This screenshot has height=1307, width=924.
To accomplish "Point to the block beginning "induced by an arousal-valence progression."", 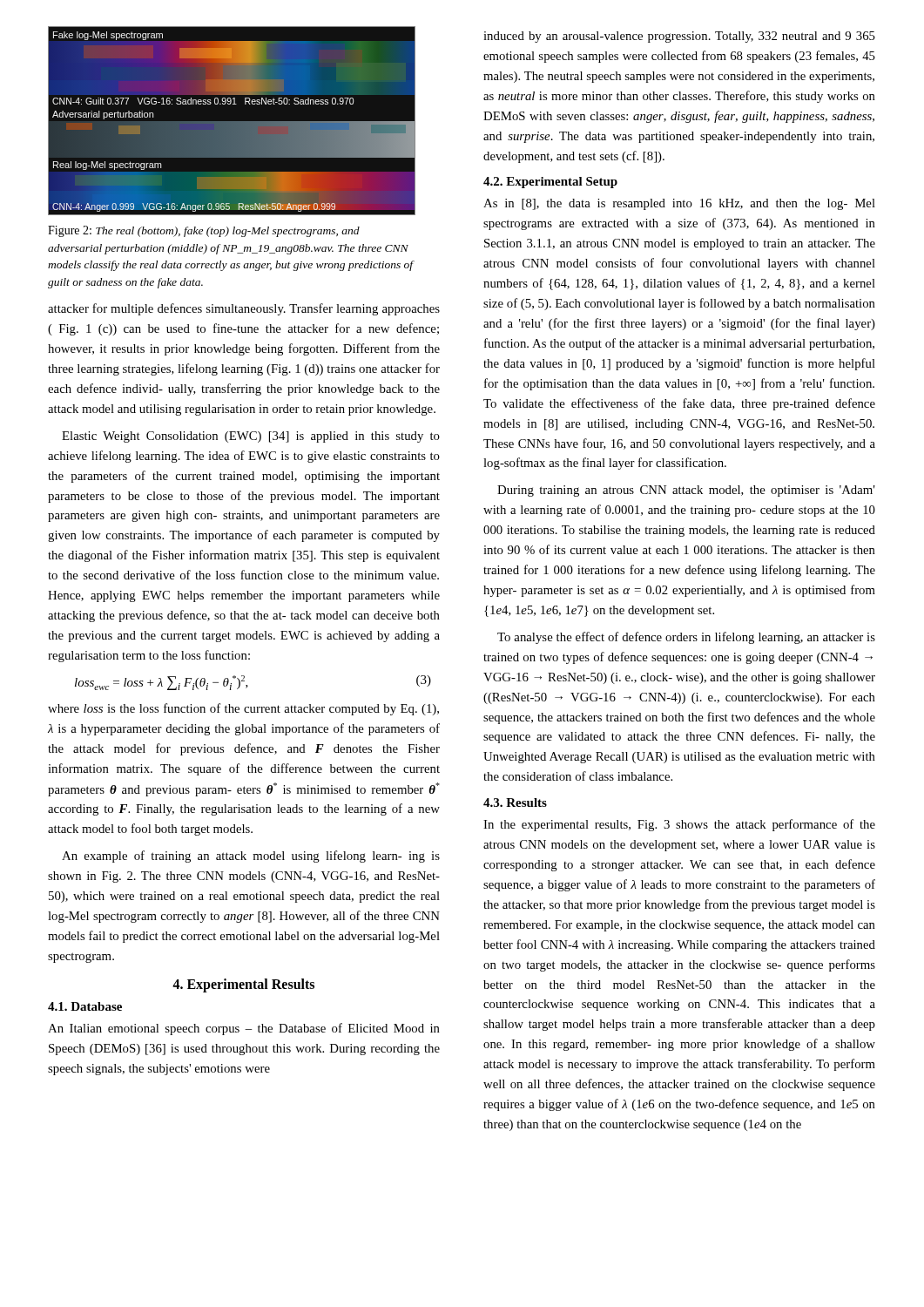I will [x=679, y=96].
